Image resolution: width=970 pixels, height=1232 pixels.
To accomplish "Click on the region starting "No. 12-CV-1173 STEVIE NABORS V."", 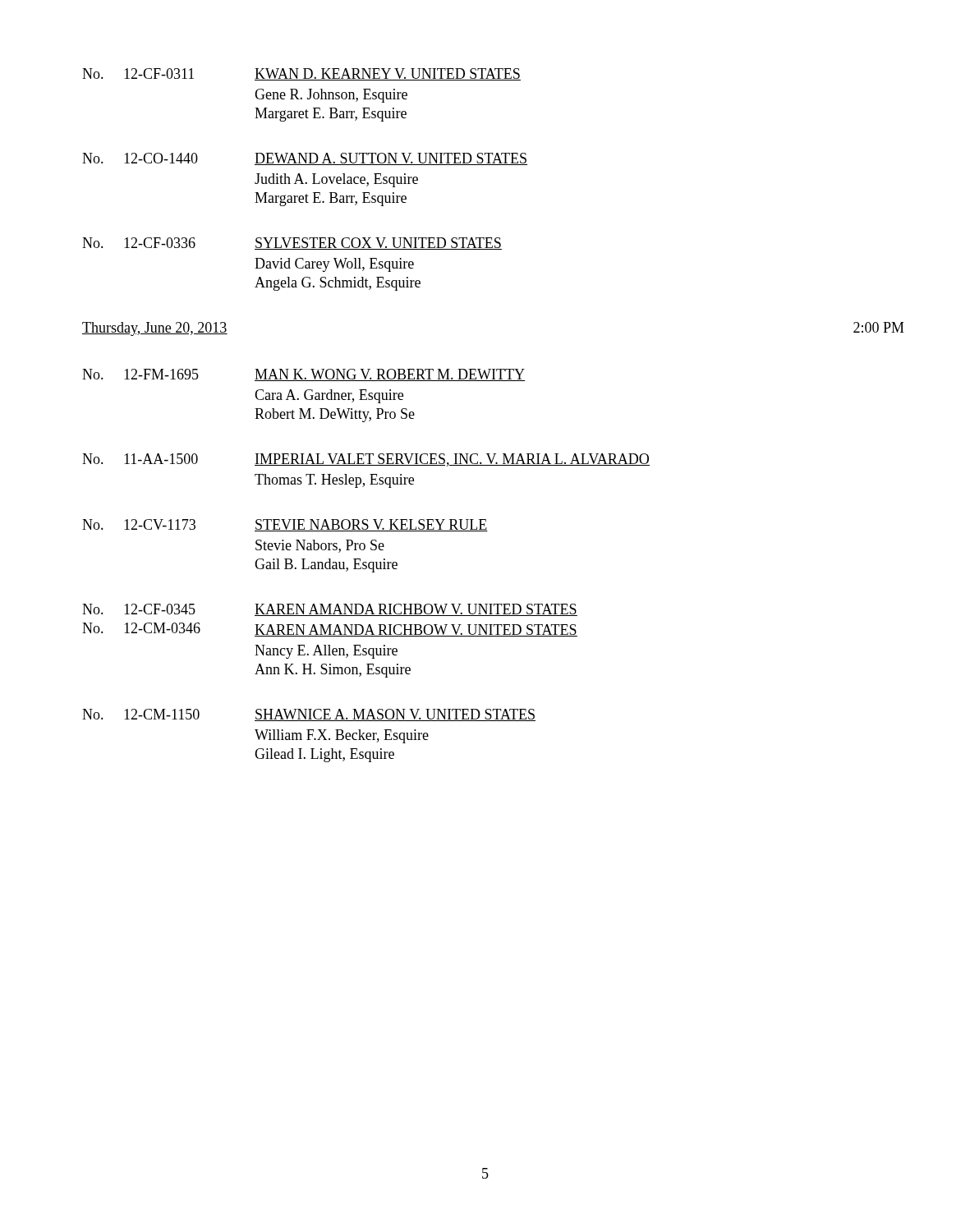I will [285, 525].
